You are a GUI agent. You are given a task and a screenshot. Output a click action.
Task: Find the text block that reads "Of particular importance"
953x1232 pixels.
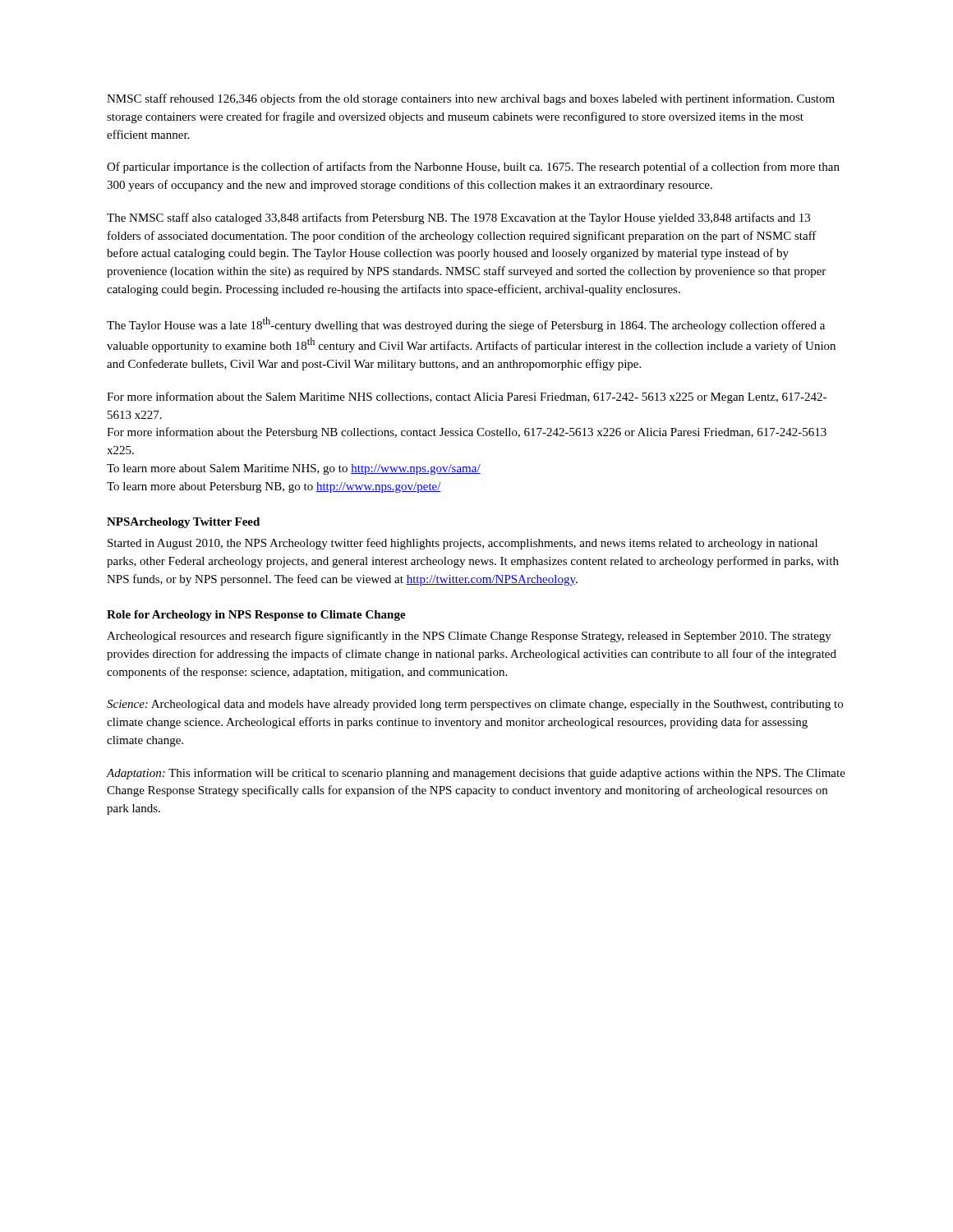coord(473,176)
